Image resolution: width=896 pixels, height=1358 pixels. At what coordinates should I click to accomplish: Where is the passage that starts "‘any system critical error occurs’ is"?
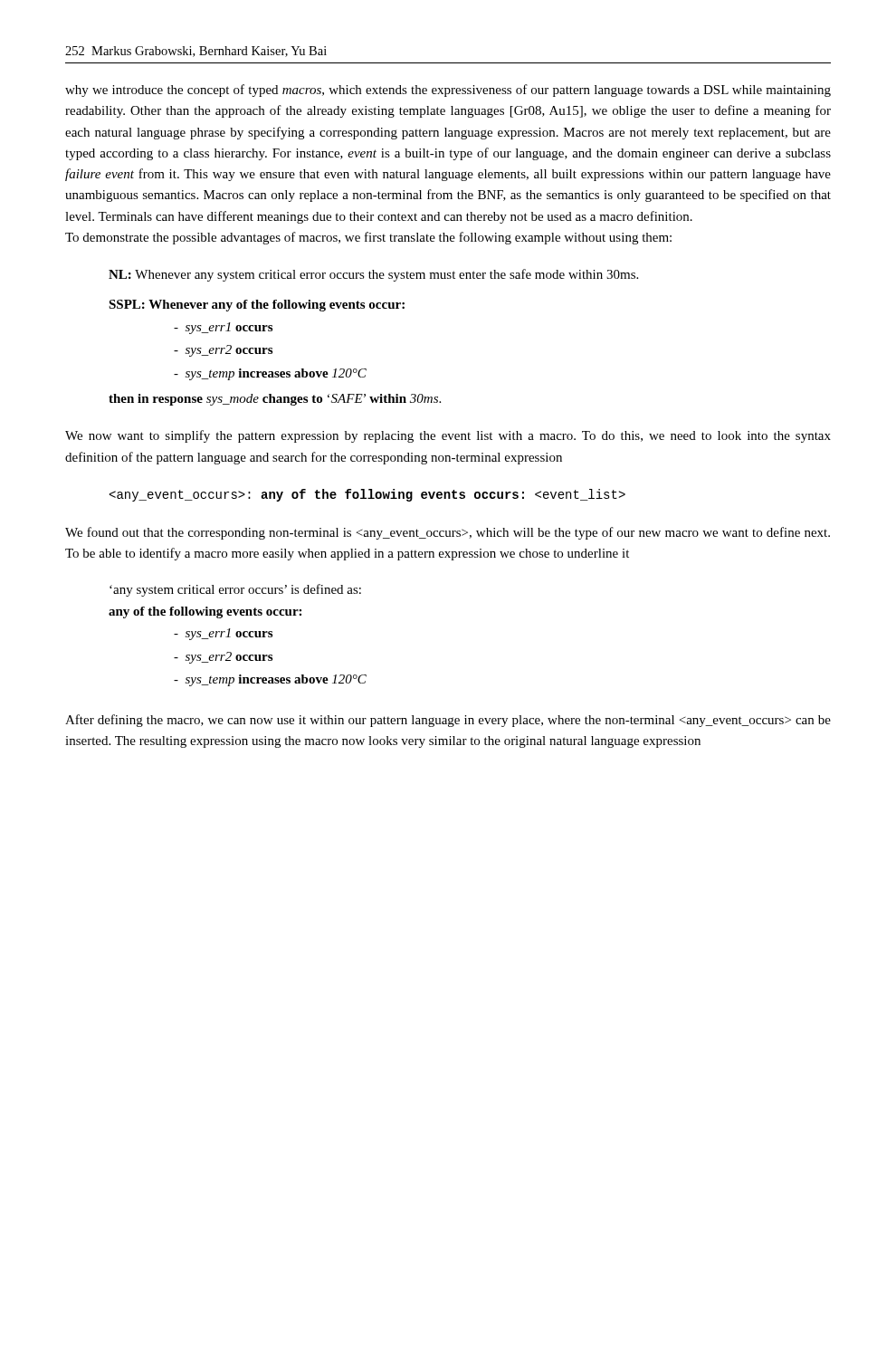235,600
